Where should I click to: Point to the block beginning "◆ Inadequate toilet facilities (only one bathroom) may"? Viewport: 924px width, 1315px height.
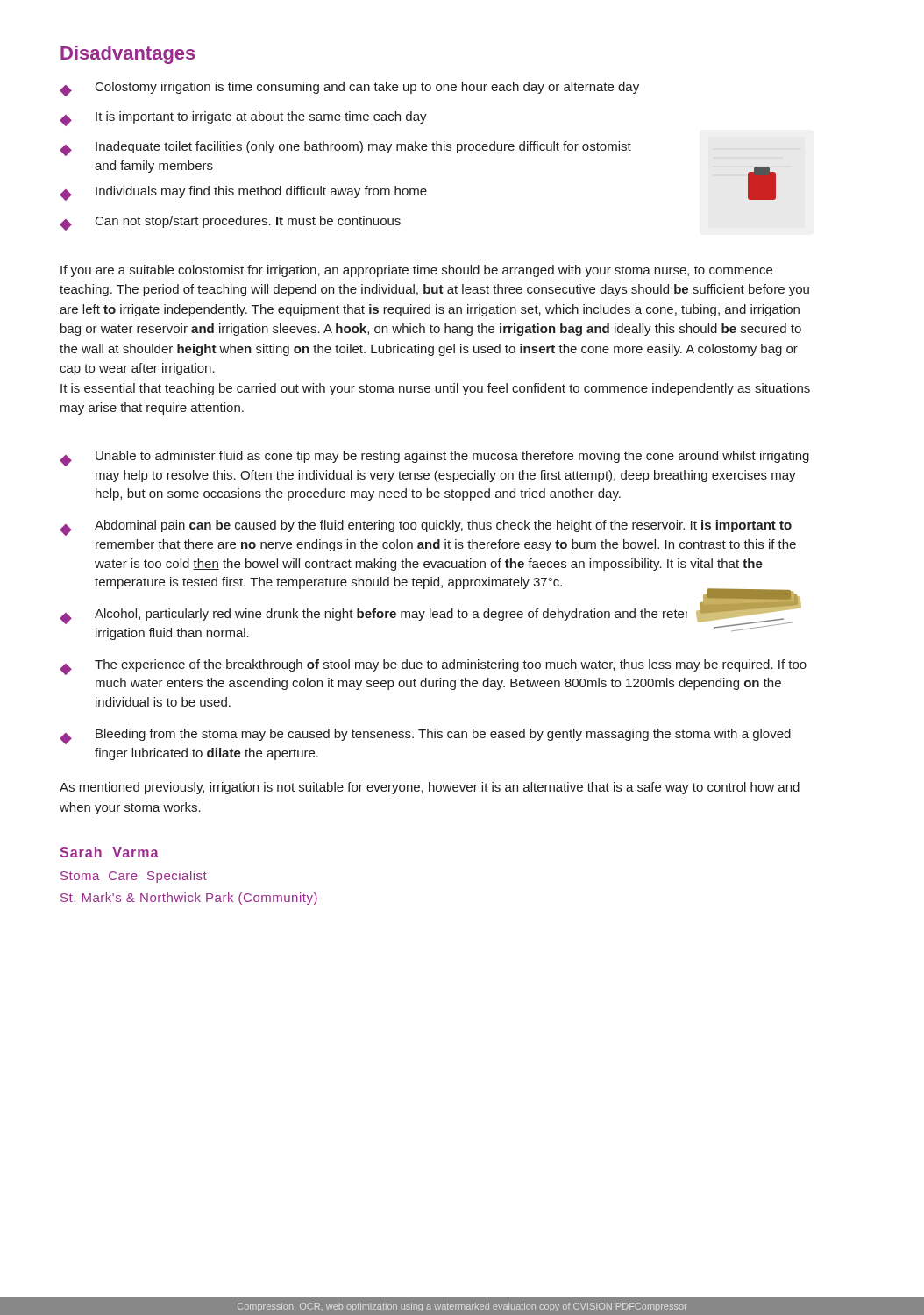click(x=437, y=156)
